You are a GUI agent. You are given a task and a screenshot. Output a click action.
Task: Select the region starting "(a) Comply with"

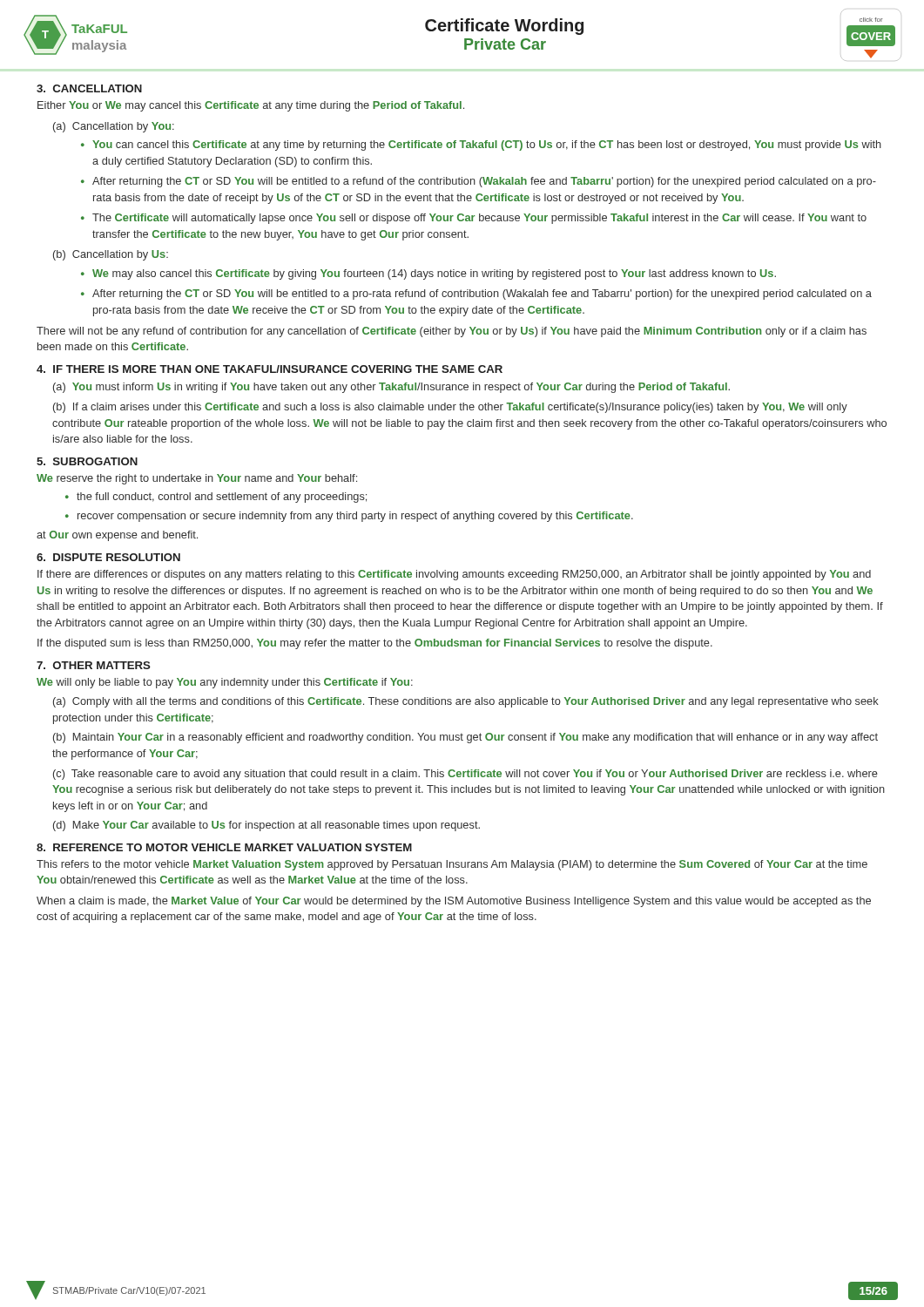(x=465, y=709)
